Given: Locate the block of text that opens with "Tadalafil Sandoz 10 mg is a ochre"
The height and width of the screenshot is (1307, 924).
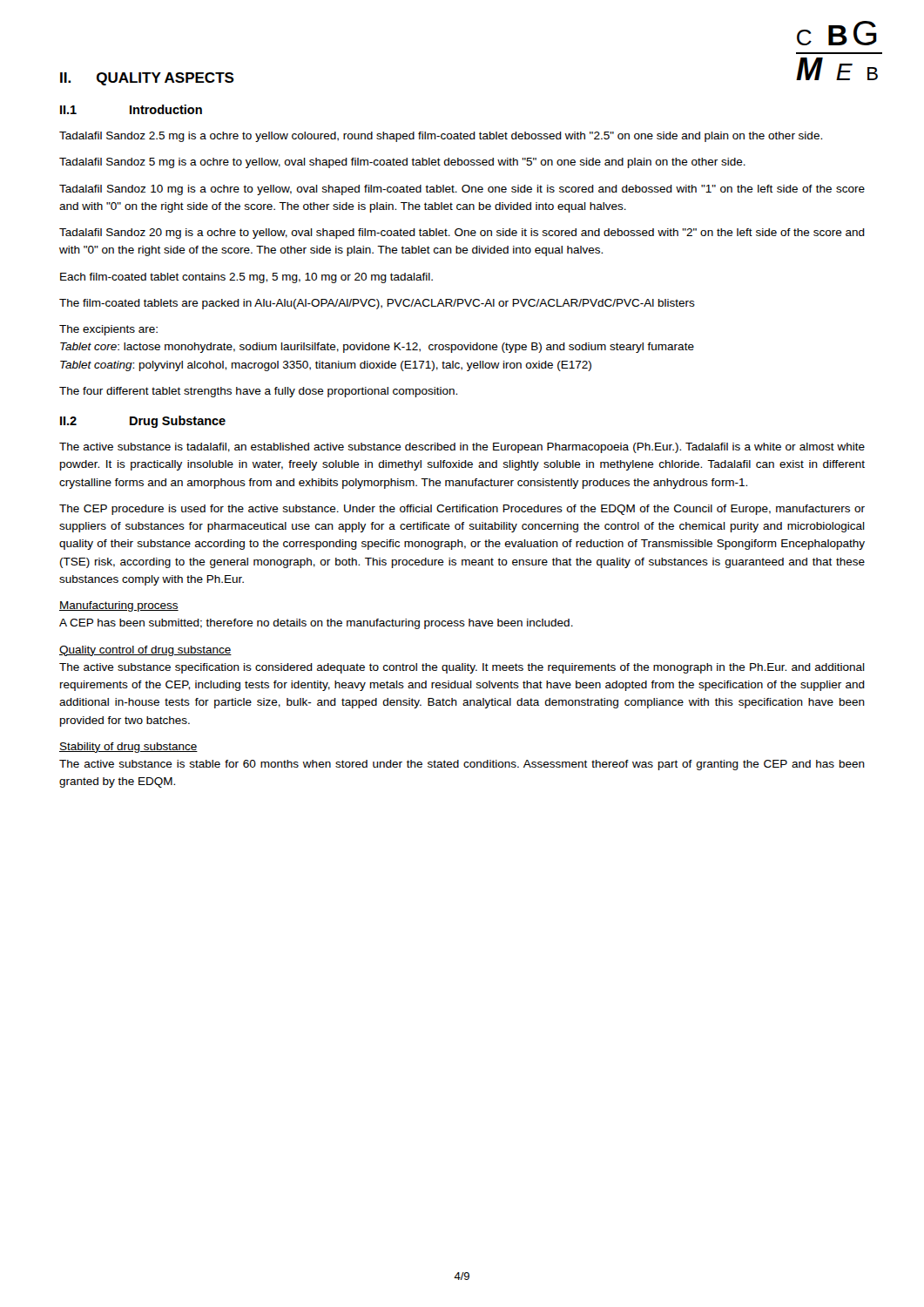Looking at the screenshot, I should pyautogui.click(x=462, y=197).
